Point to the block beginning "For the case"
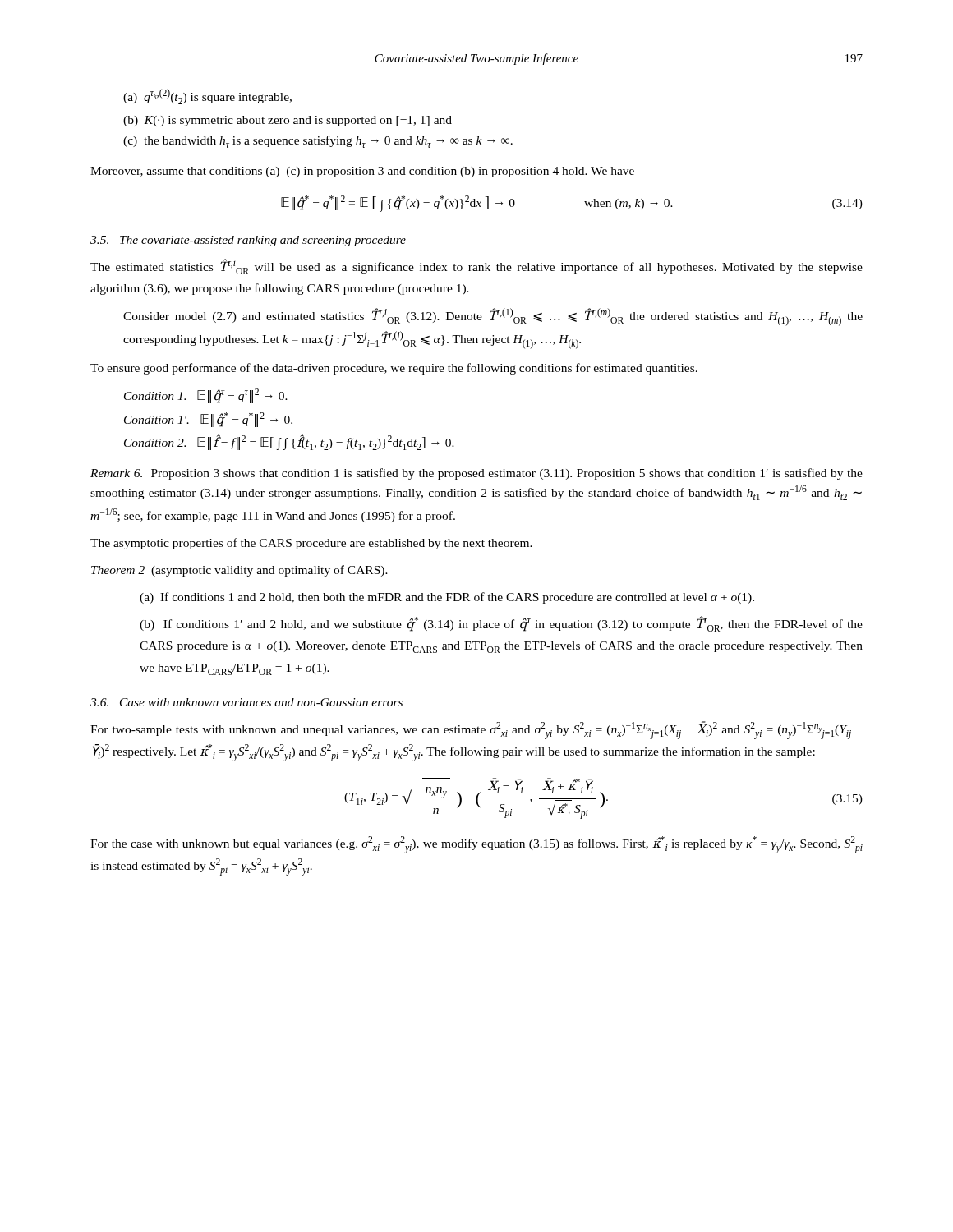Image resolution: width=953 pixels, height=1232 pixels. coord(476,855)
